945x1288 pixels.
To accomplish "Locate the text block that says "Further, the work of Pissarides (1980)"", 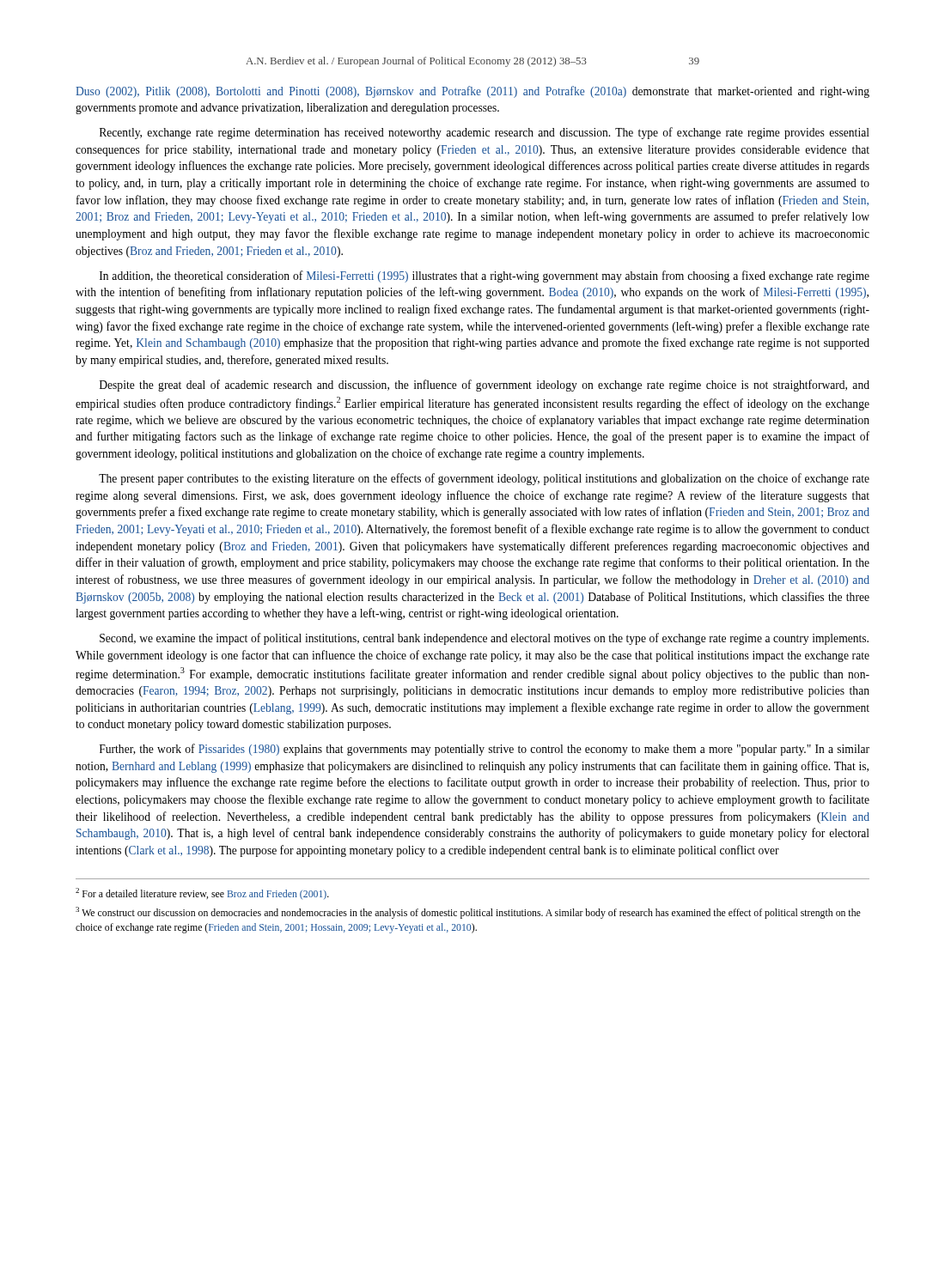I will click(472, 800).
